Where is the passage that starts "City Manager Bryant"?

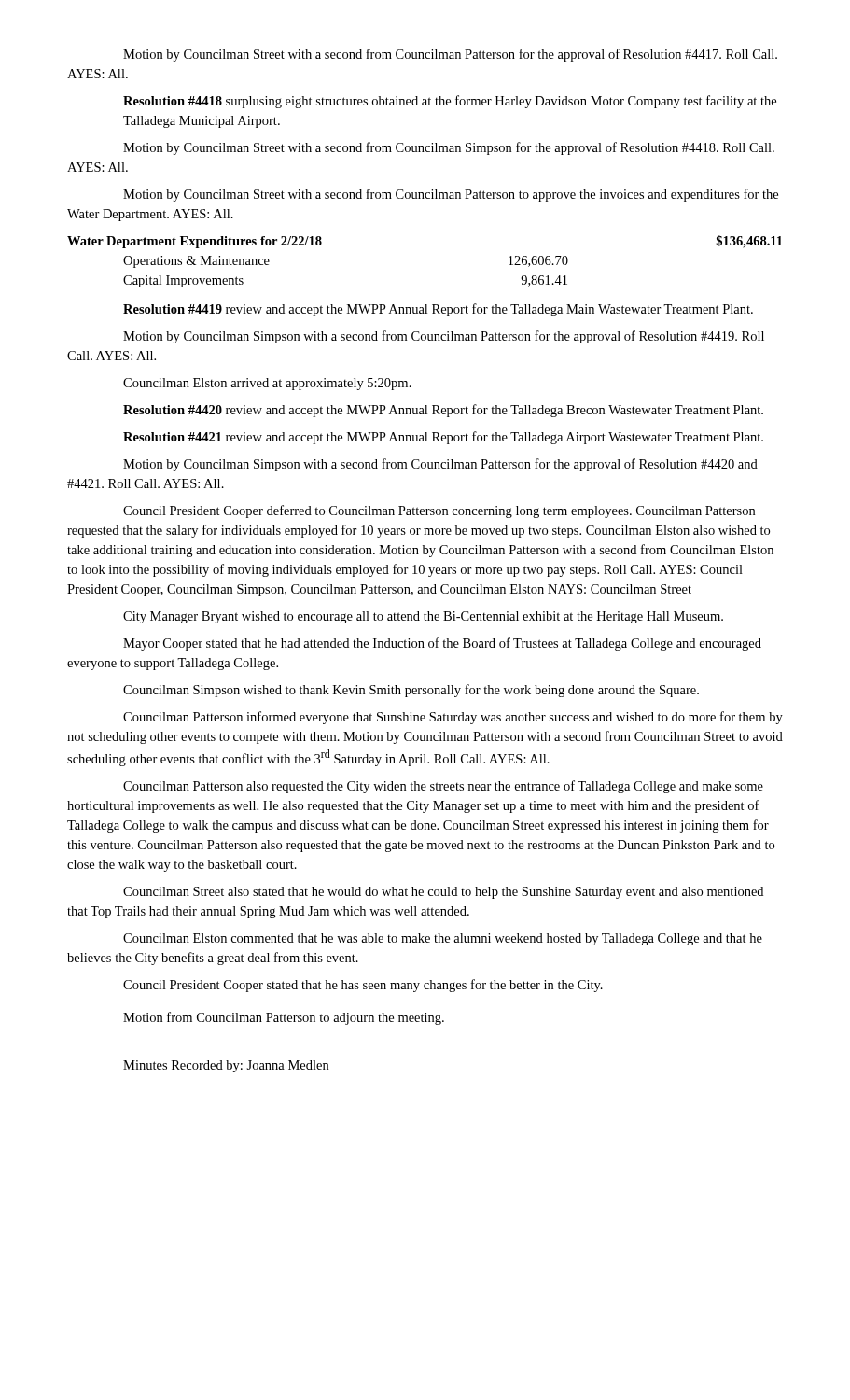click(425, 617)
